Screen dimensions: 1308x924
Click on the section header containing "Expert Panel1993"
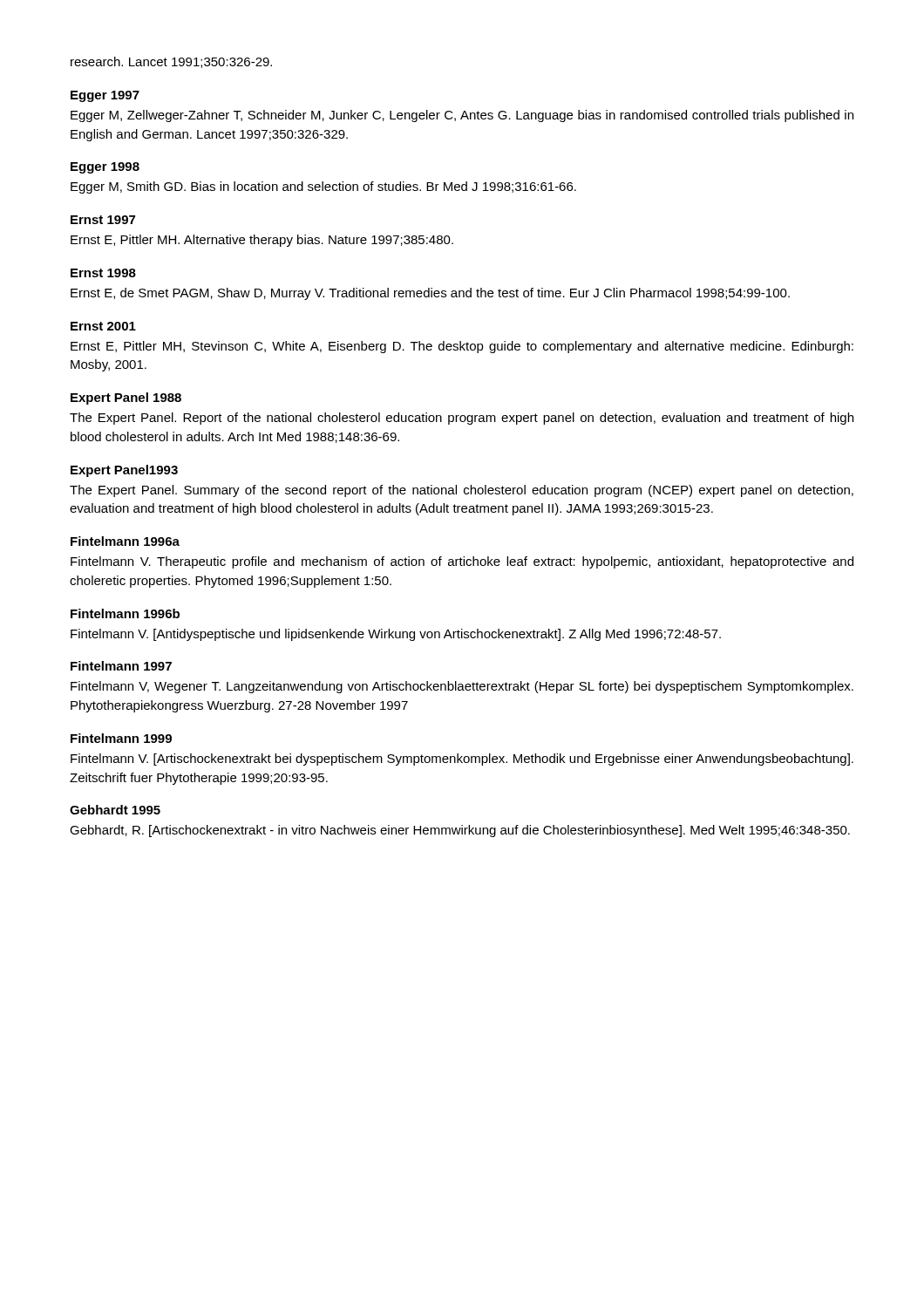124,469
